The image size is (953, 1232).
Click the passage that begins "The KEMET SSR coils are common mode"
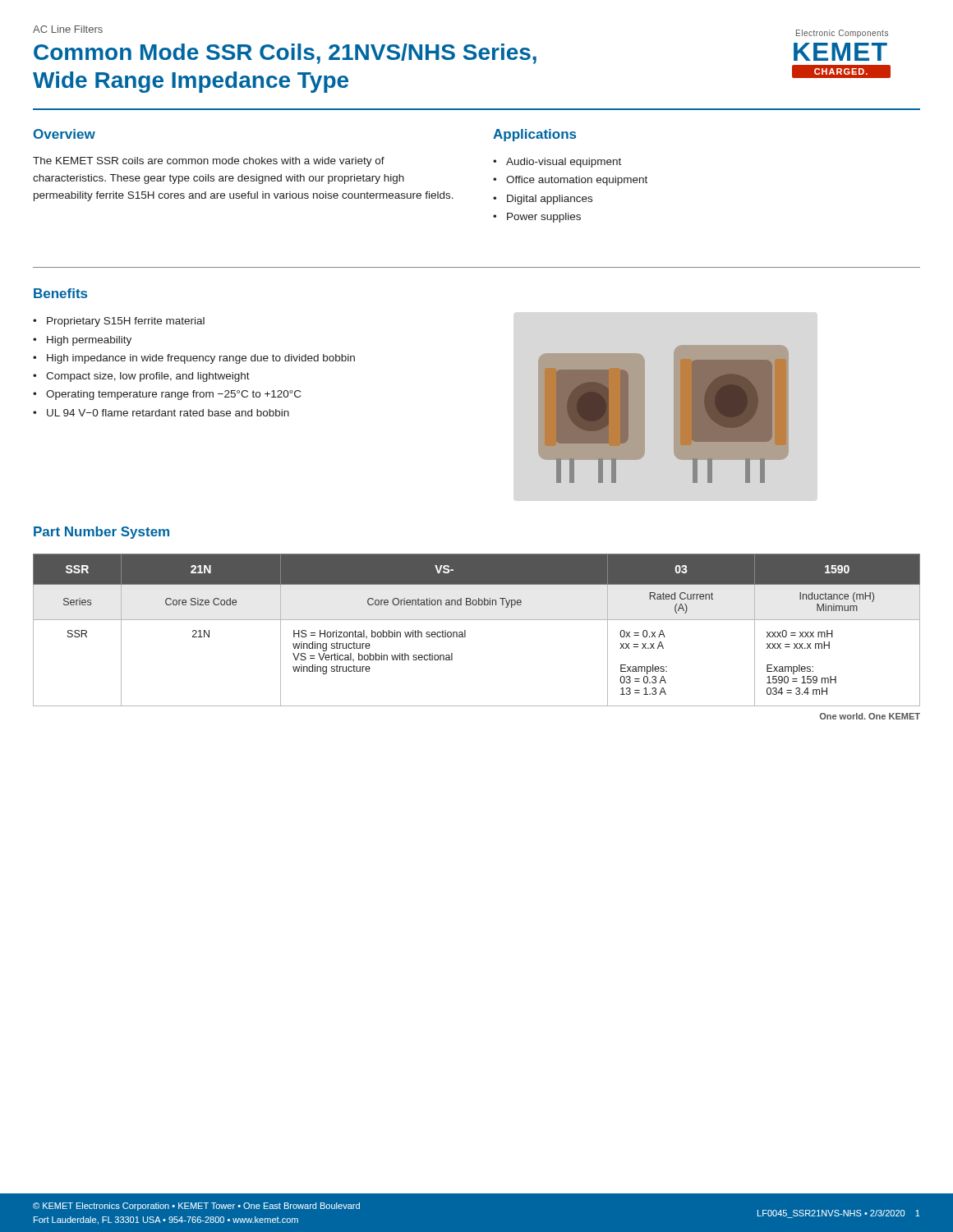[x=243, y=178]
